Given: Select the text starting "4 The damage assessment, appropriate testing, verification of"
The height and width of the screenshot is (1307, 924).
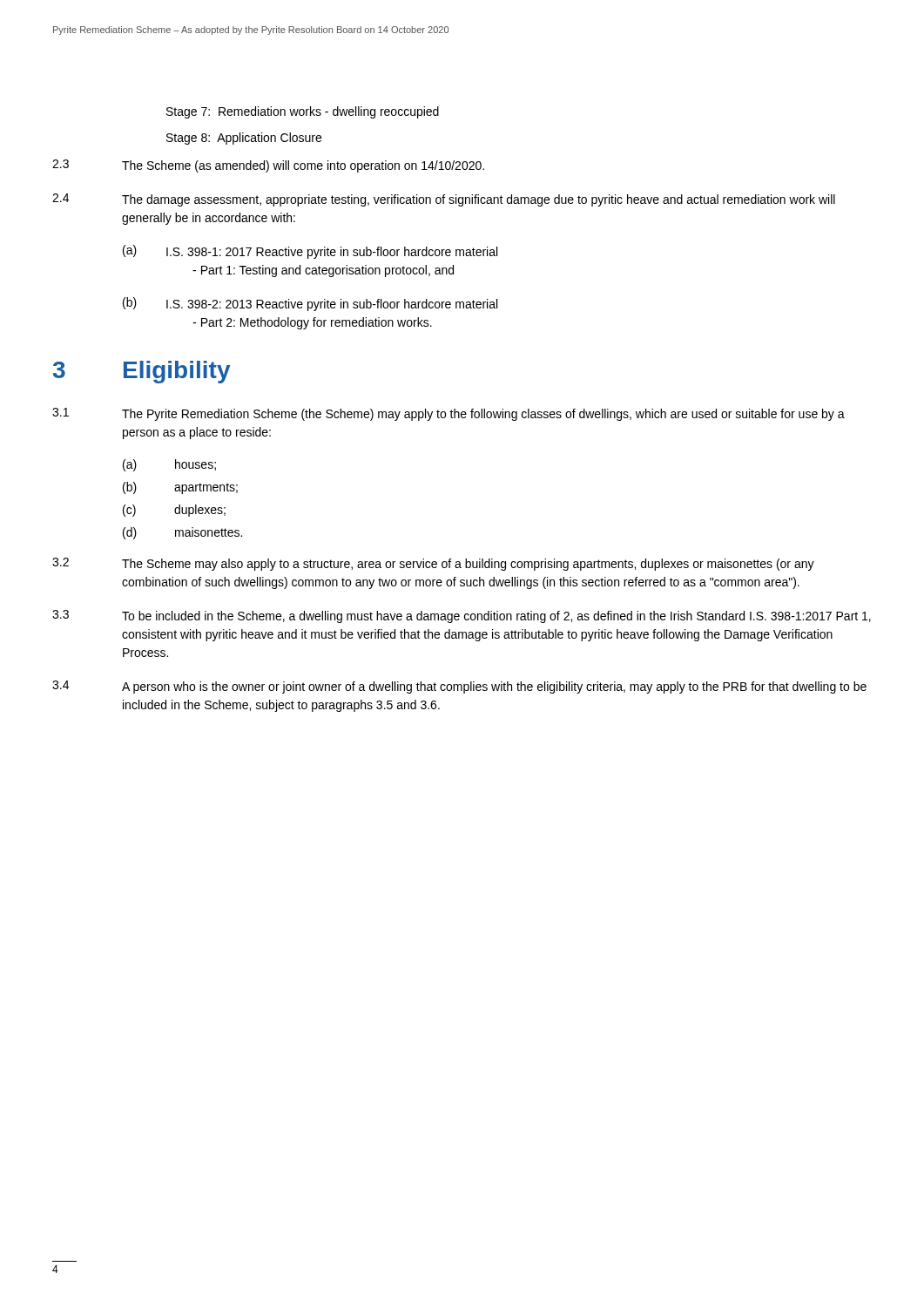Looking at the screenshot, I should [x=462, y=209].
